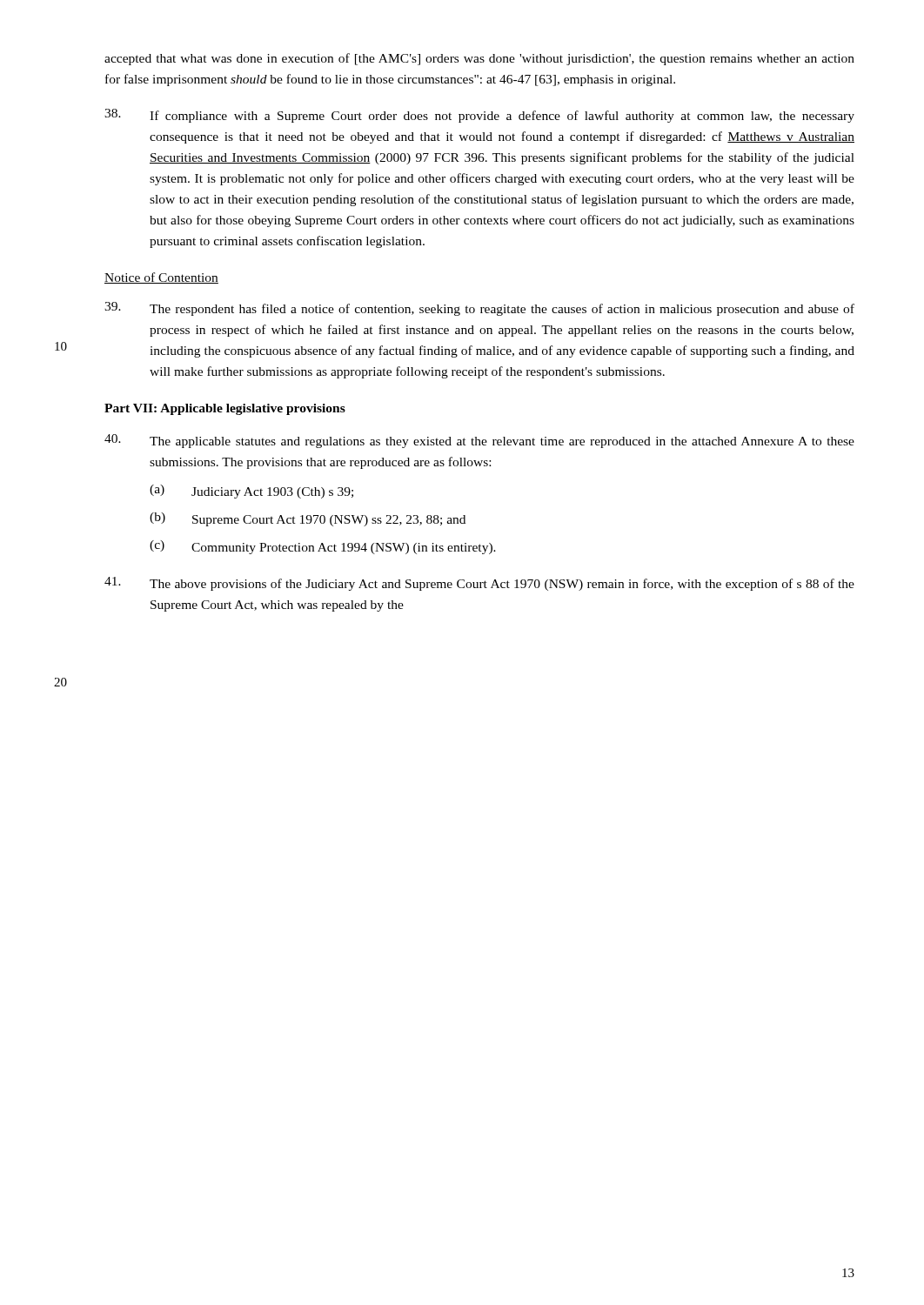Find the block on this page that starts "(b) Supreme Court Act 1970 (NSW) ss"
The image size is (924, 1305).
point(308,519)
